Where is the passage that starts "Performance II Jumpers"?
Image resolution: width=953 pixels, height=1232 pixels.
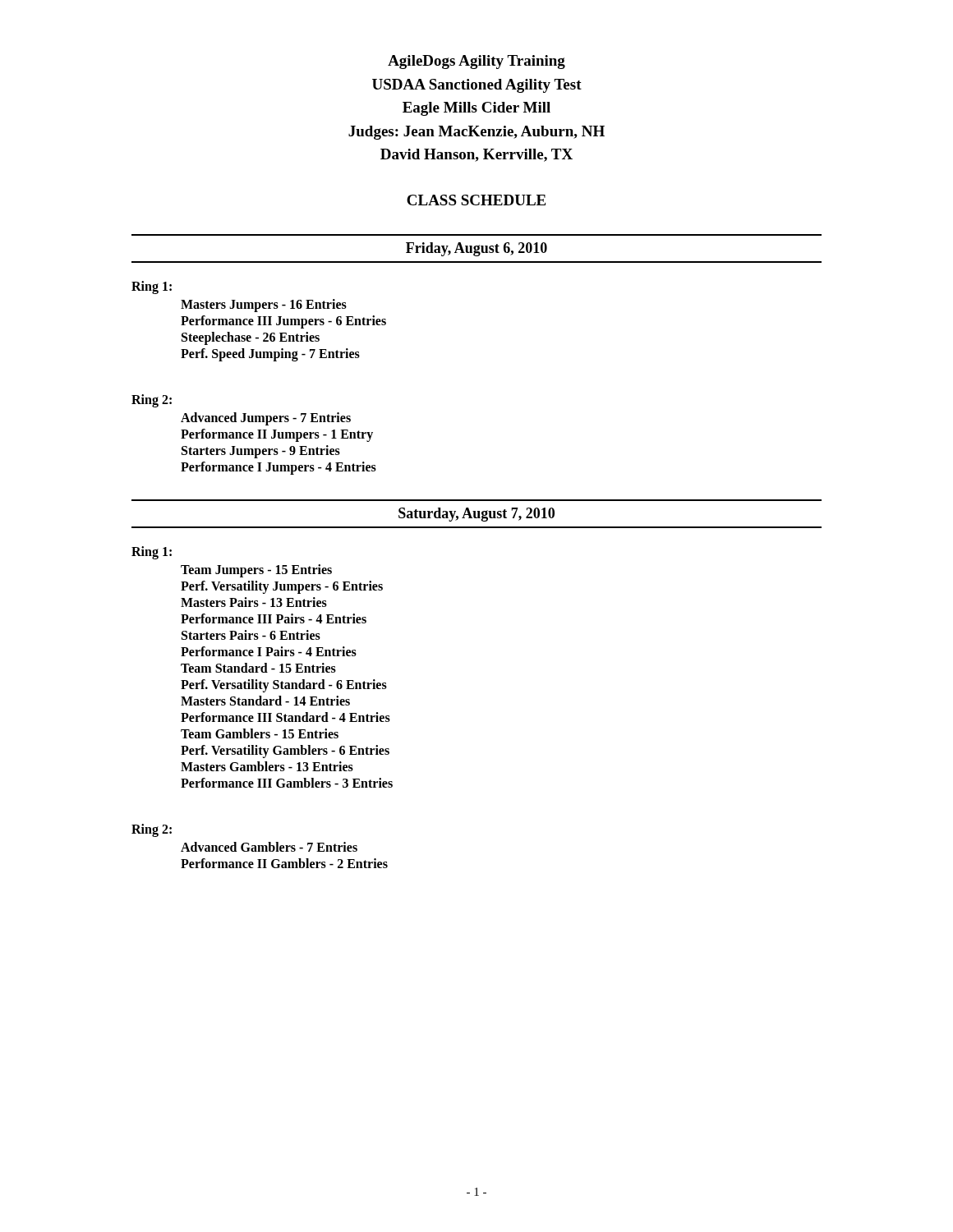pyautogui.click(x=277, y=435)
